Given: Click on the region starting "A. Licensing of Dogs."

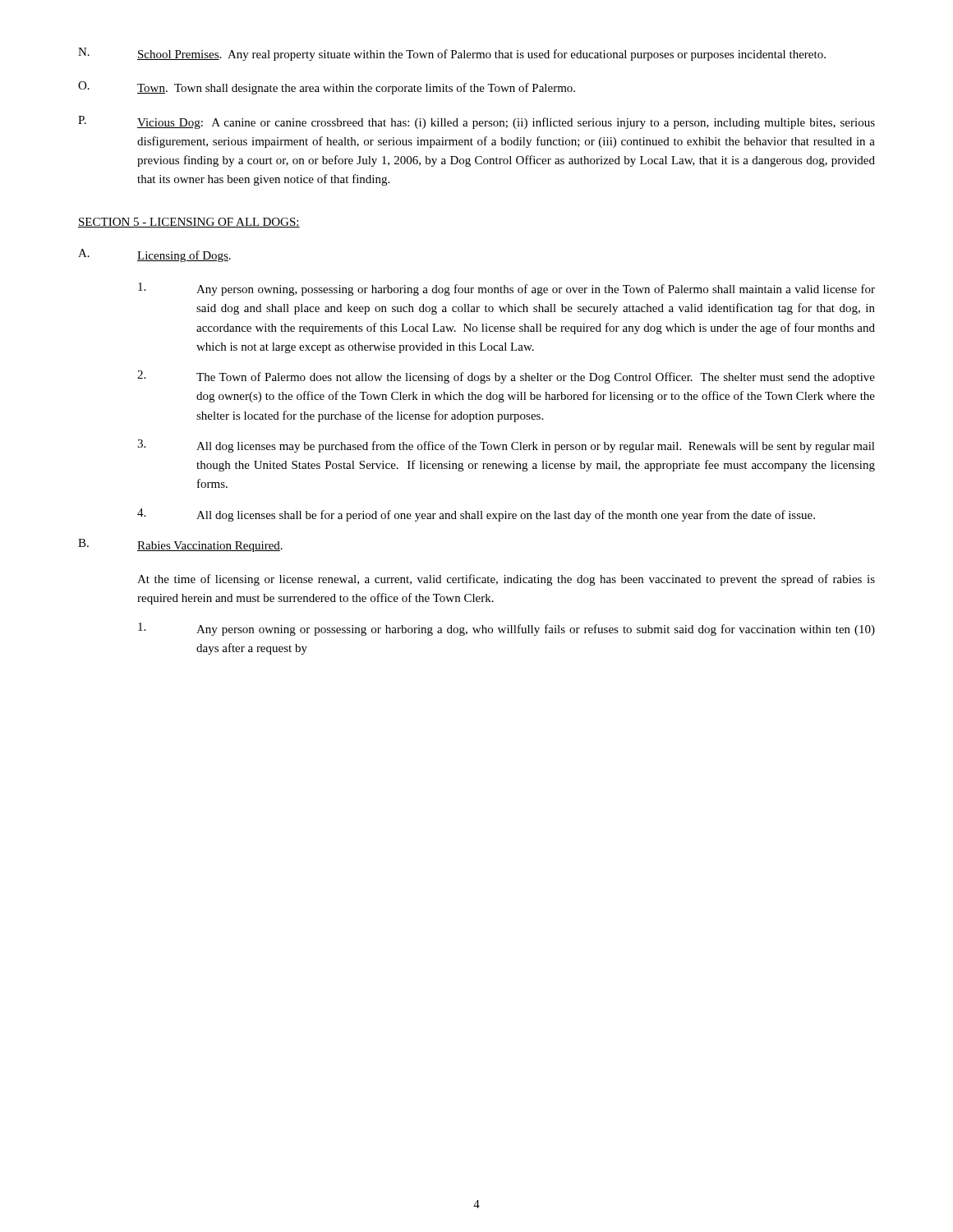Looking at the screenshot, I should click(154, 255).
